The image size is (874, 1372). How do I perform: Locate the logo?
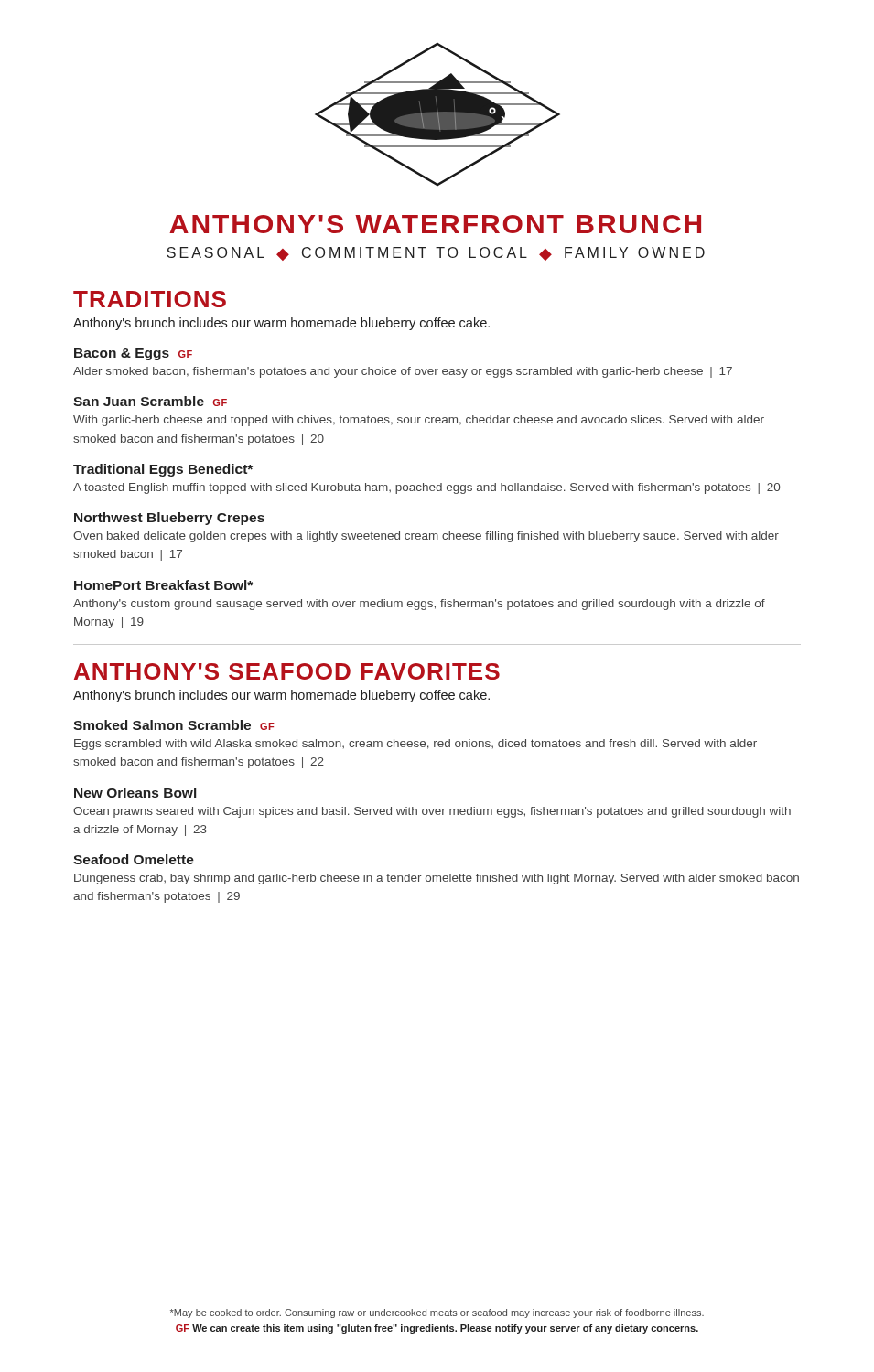[x=437, y=102]
